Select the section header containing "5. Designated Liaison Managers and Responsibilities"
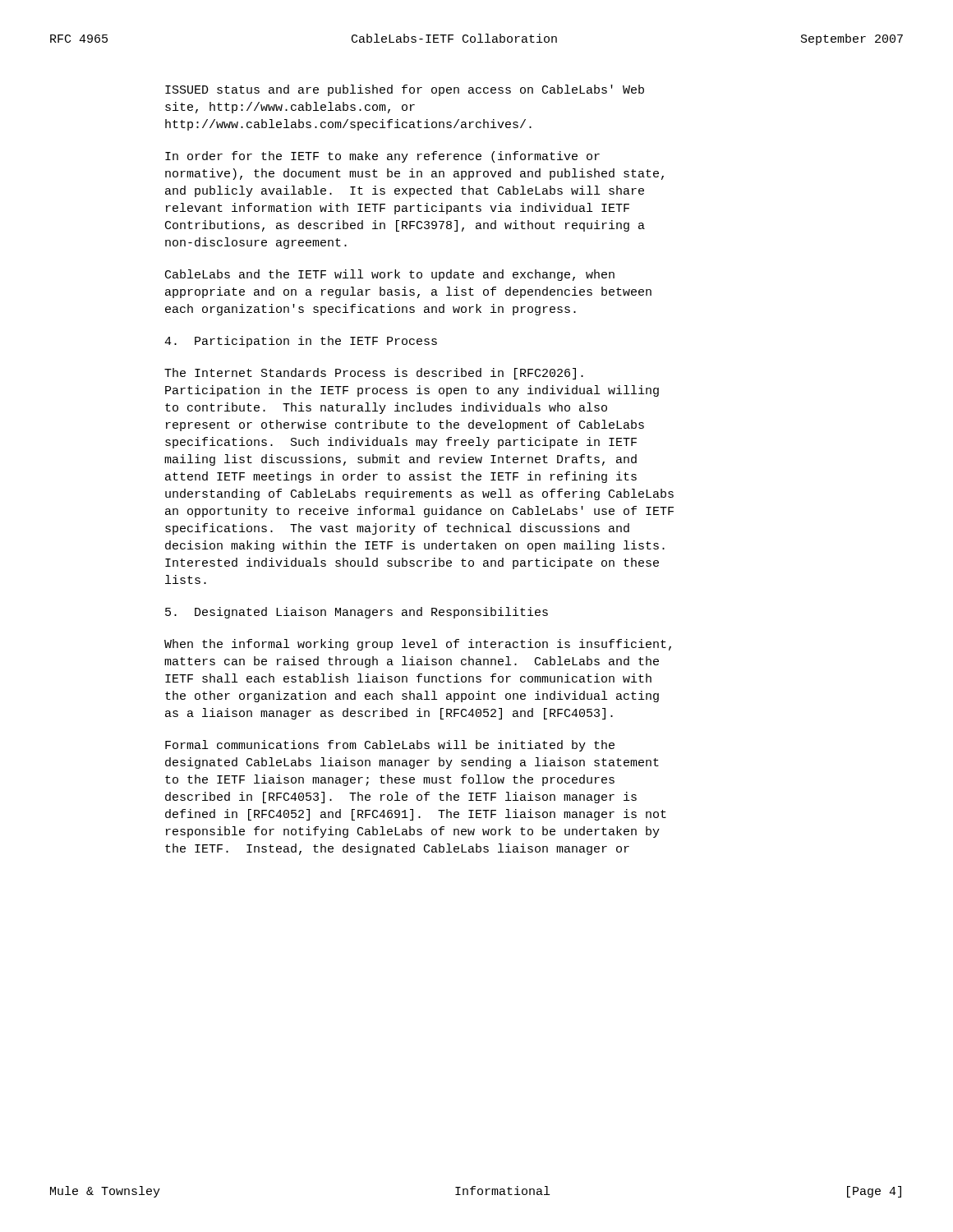Screen dimensions: 1232x953 pos(357,613)
